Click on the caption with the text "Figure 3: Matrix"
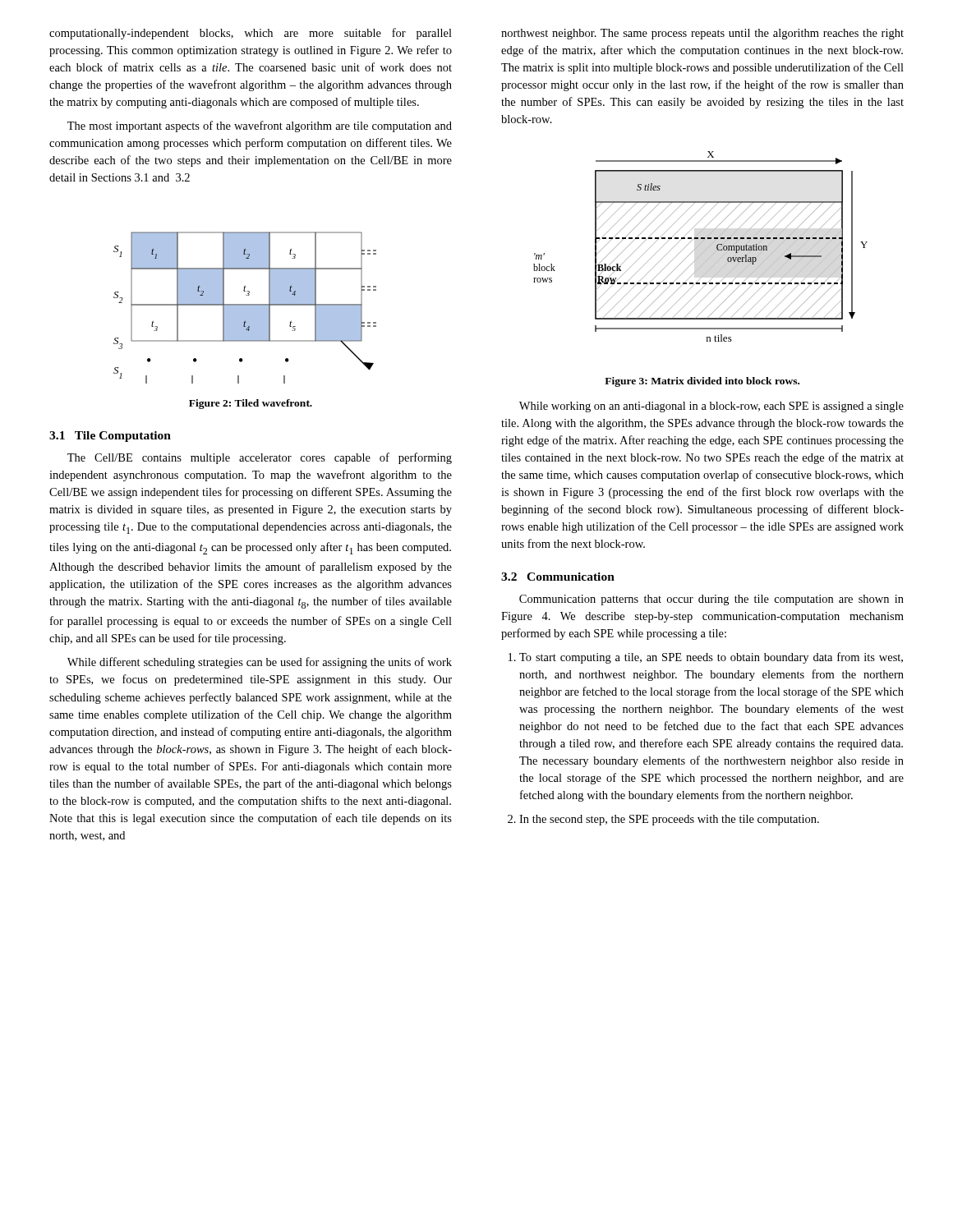This screenshot has height=1232, width=953. coord(702,381)
